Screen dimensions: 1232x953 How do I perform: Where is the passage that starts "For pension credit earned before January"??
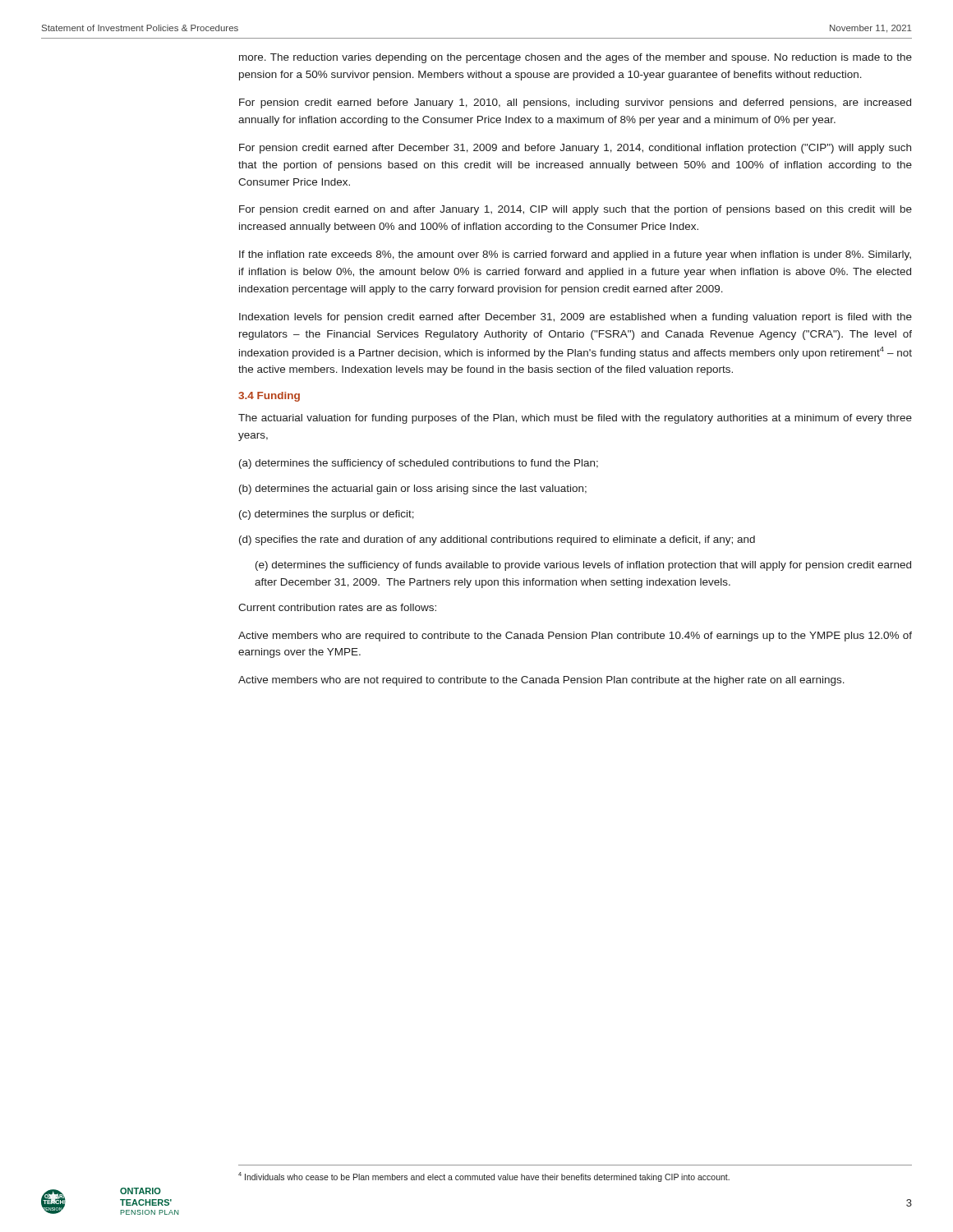coord(575,111)
